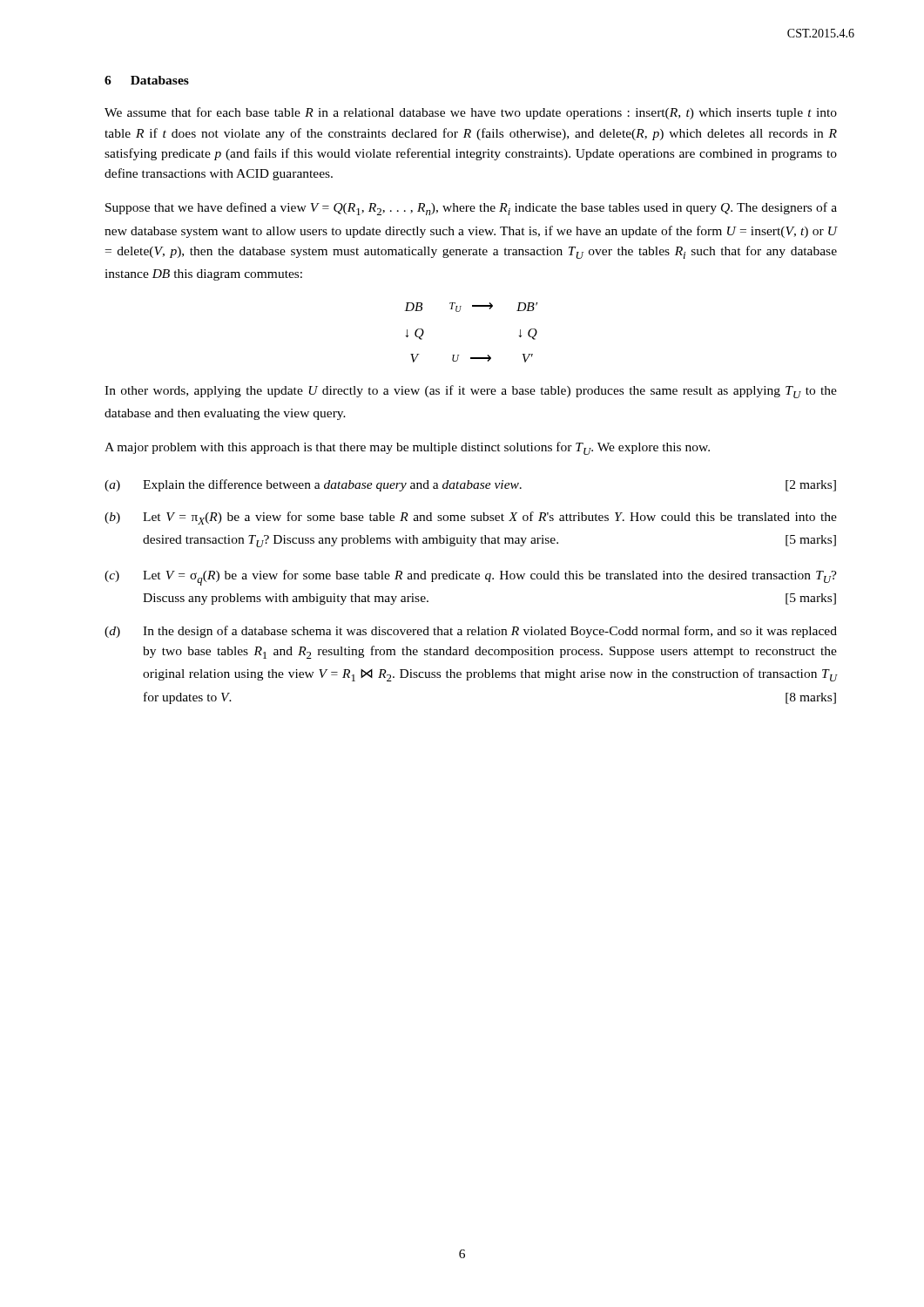
Task: Click on the passage starting "(b) Let V = πX(R)"
Action: point(471,529)
